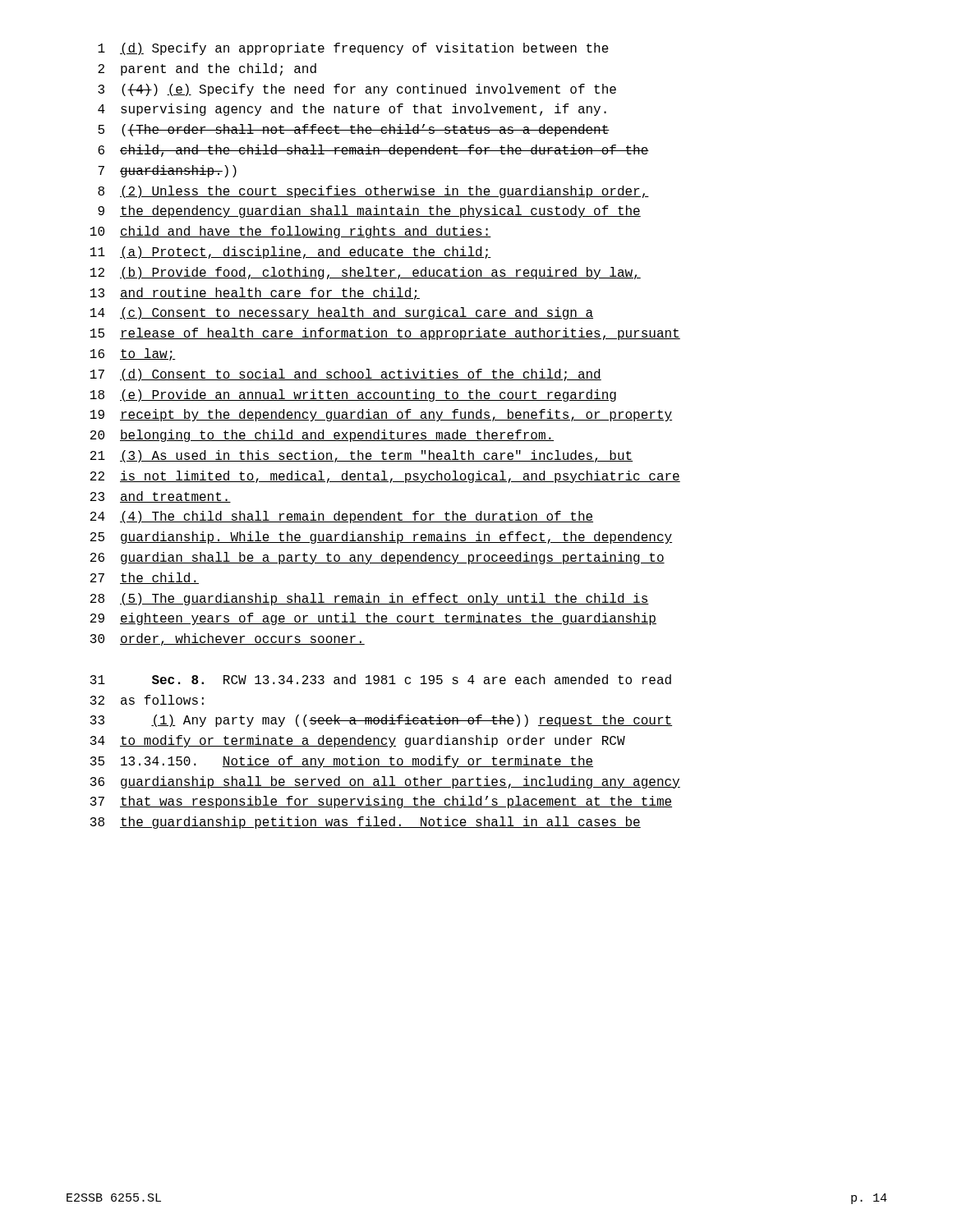Click on the list item that says "29 eighteen years of"
953x1232 pixels.
pyautogui.click(x=476, y=620)
